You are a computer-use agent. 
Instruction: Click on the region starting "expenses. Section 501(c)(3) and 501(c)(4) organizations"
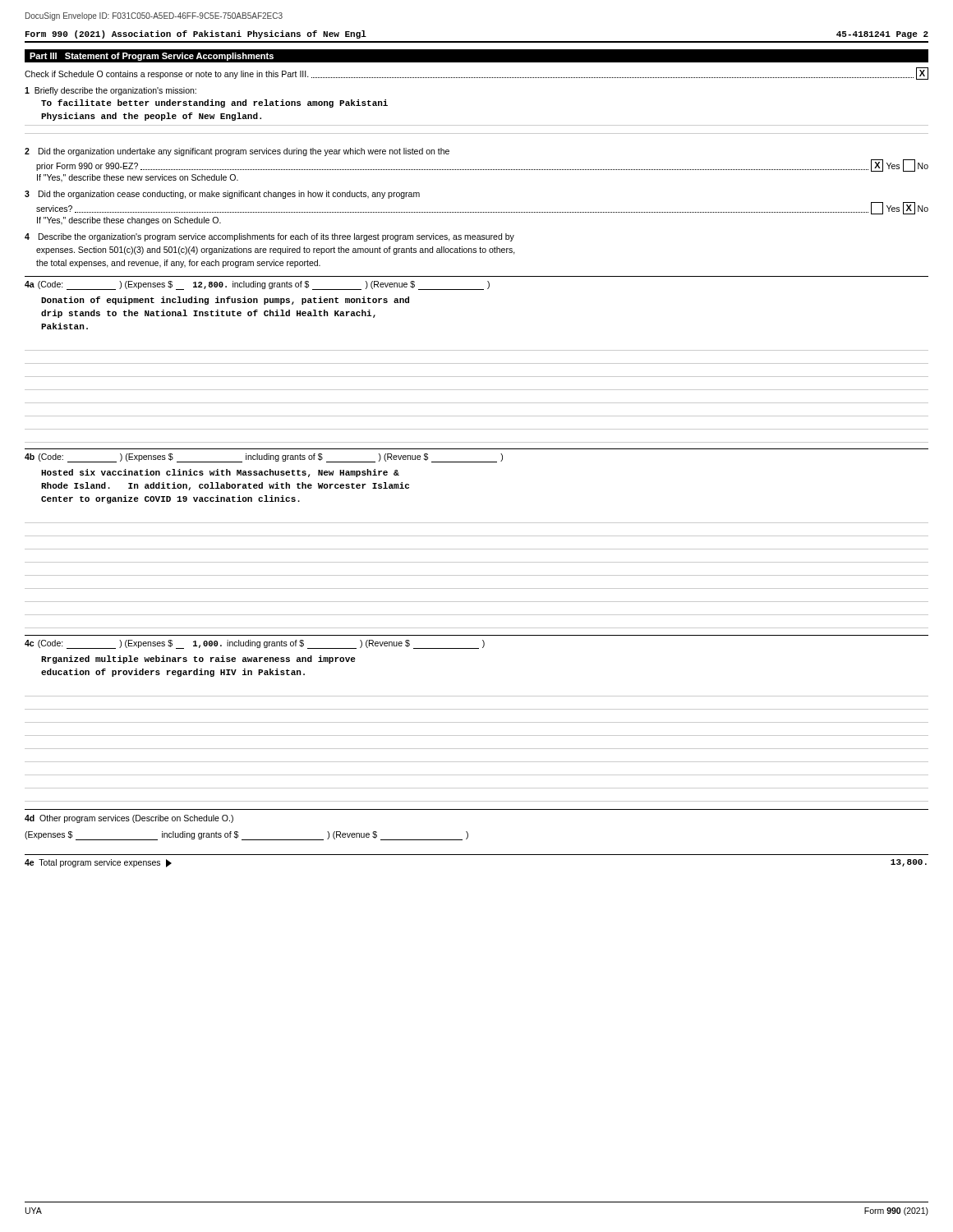pos(276,250)
